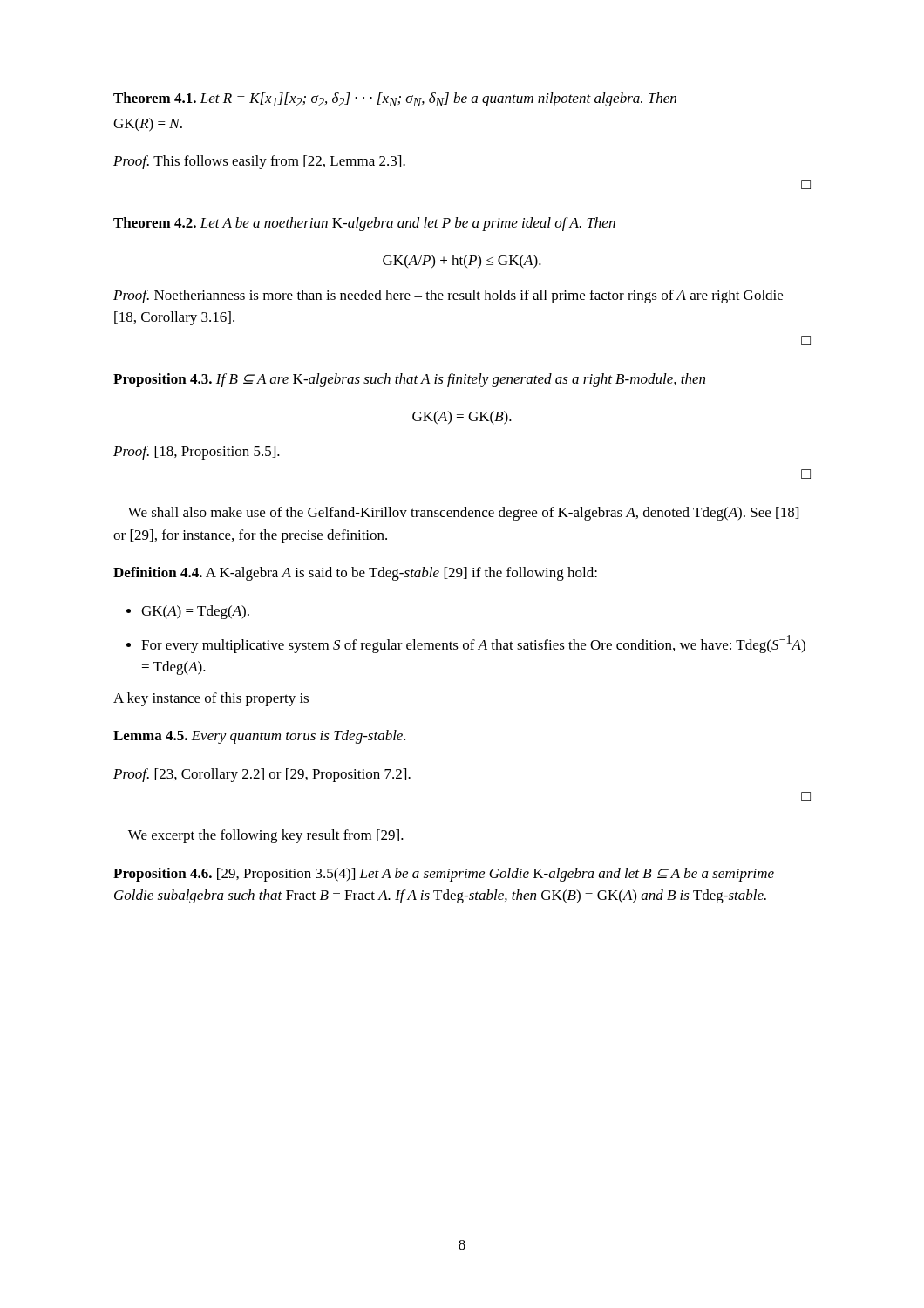Navigate to the region starting "Theorem 4.2. Let A be"
Viewport: 924px width, 1308px height.
[365, 222]
